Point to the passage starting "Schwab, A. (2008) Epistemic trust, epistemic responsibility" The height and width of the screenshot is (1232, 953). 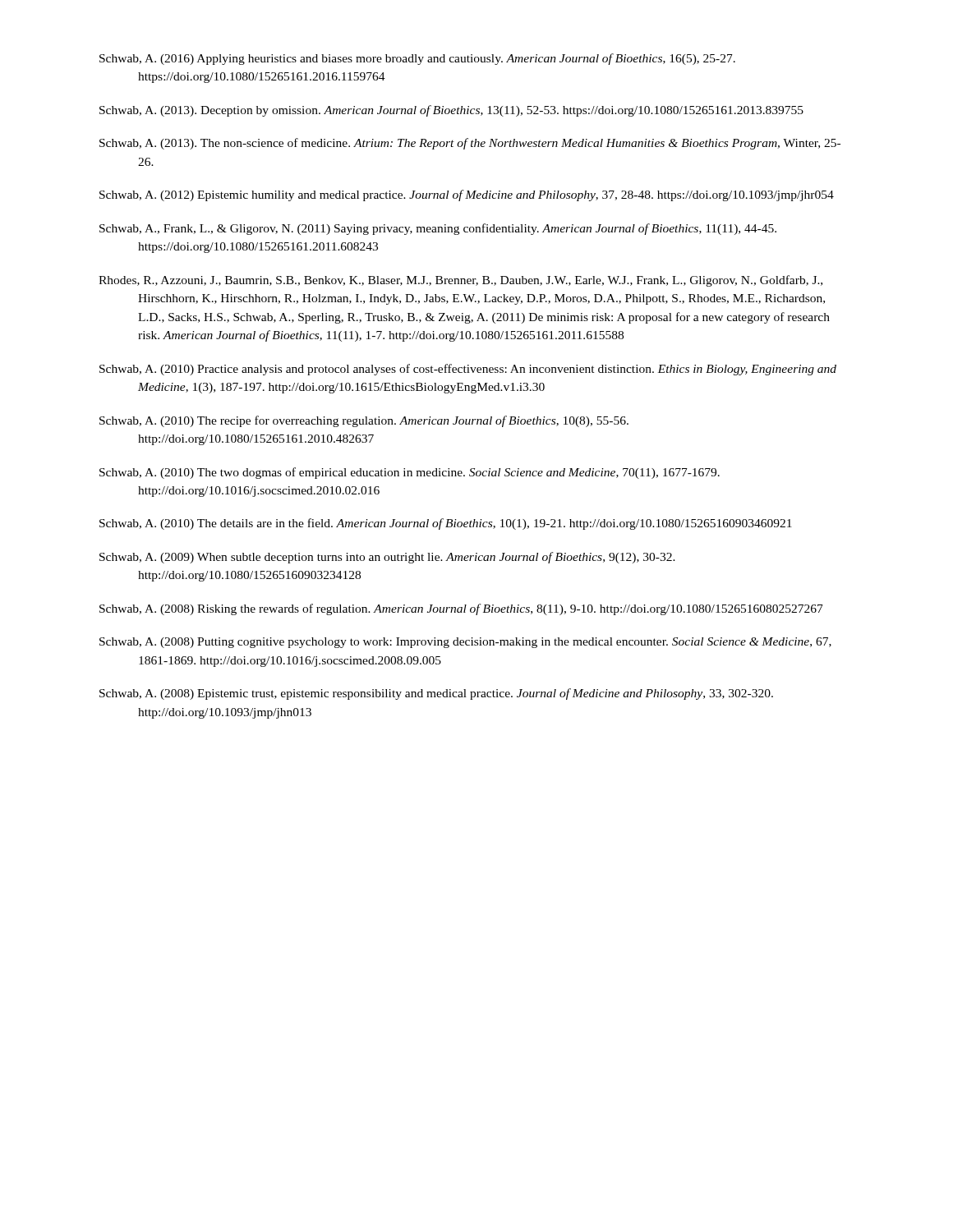tap(436, 702)
